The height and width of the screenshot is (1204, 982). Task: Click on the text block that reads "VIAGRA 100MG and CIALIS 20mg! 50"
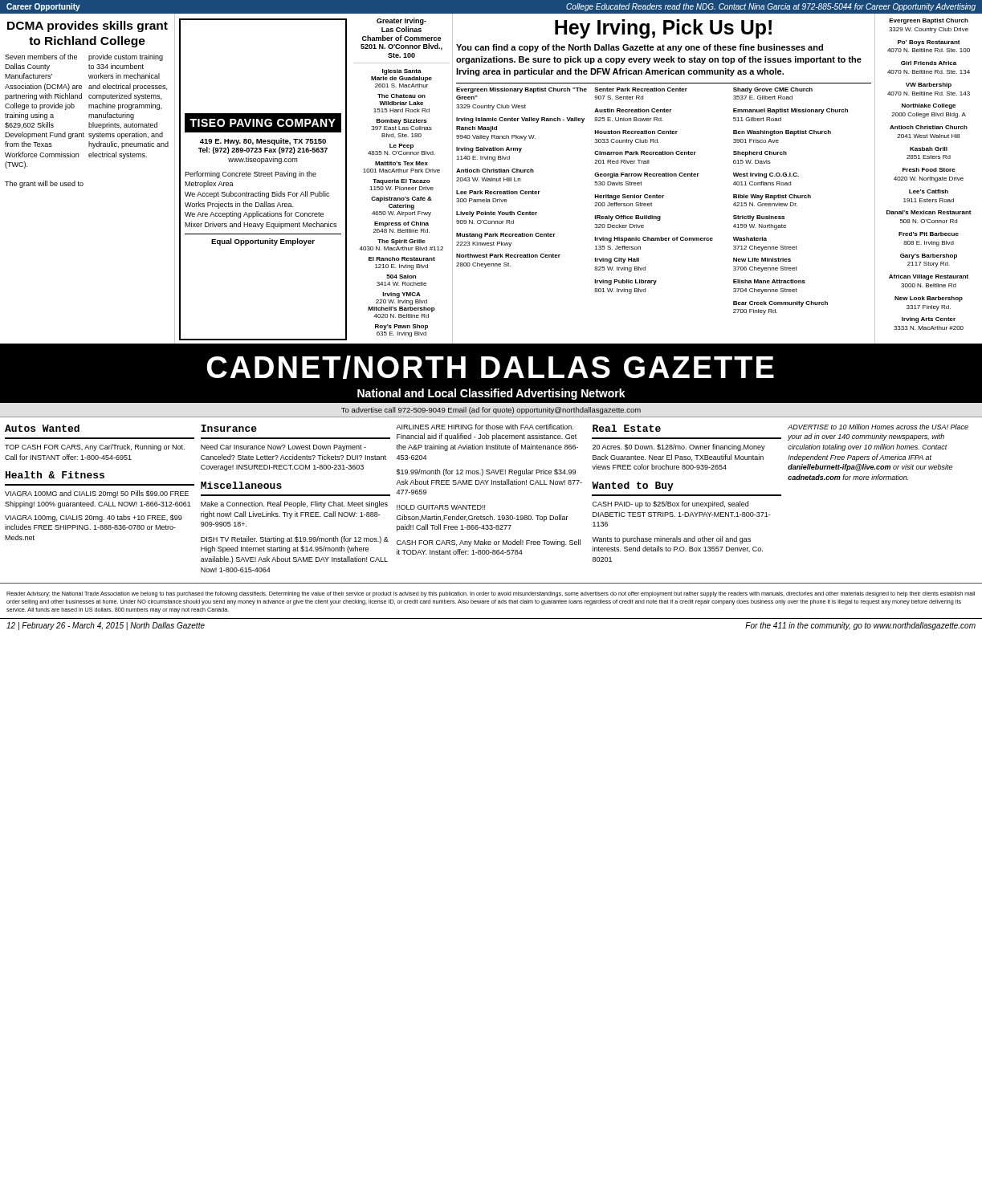pyautogui.click(x=98, y=499)
